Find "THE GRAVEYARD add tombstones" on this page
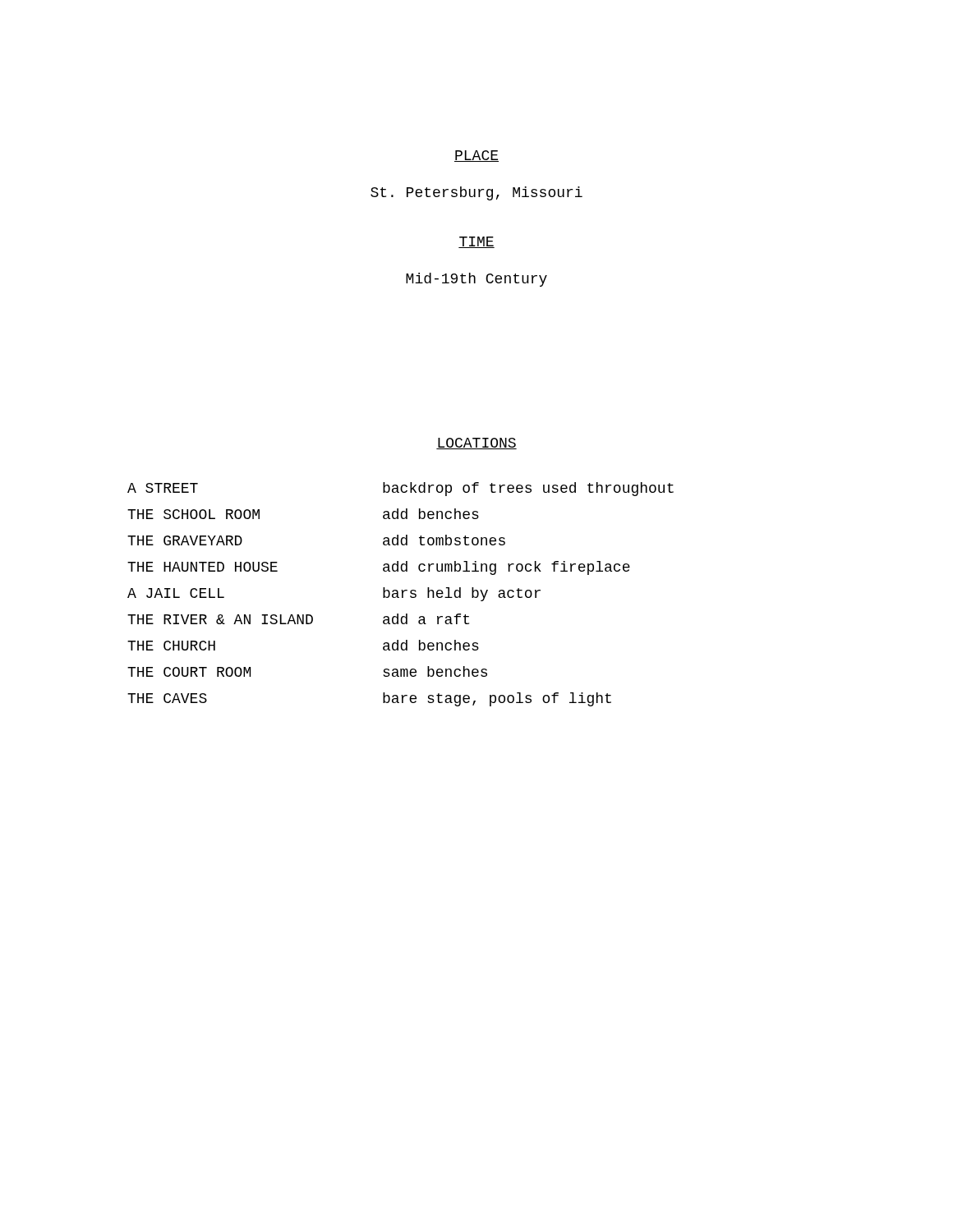Viewport: 953px width, 1232px height. [x=191, y=540]
